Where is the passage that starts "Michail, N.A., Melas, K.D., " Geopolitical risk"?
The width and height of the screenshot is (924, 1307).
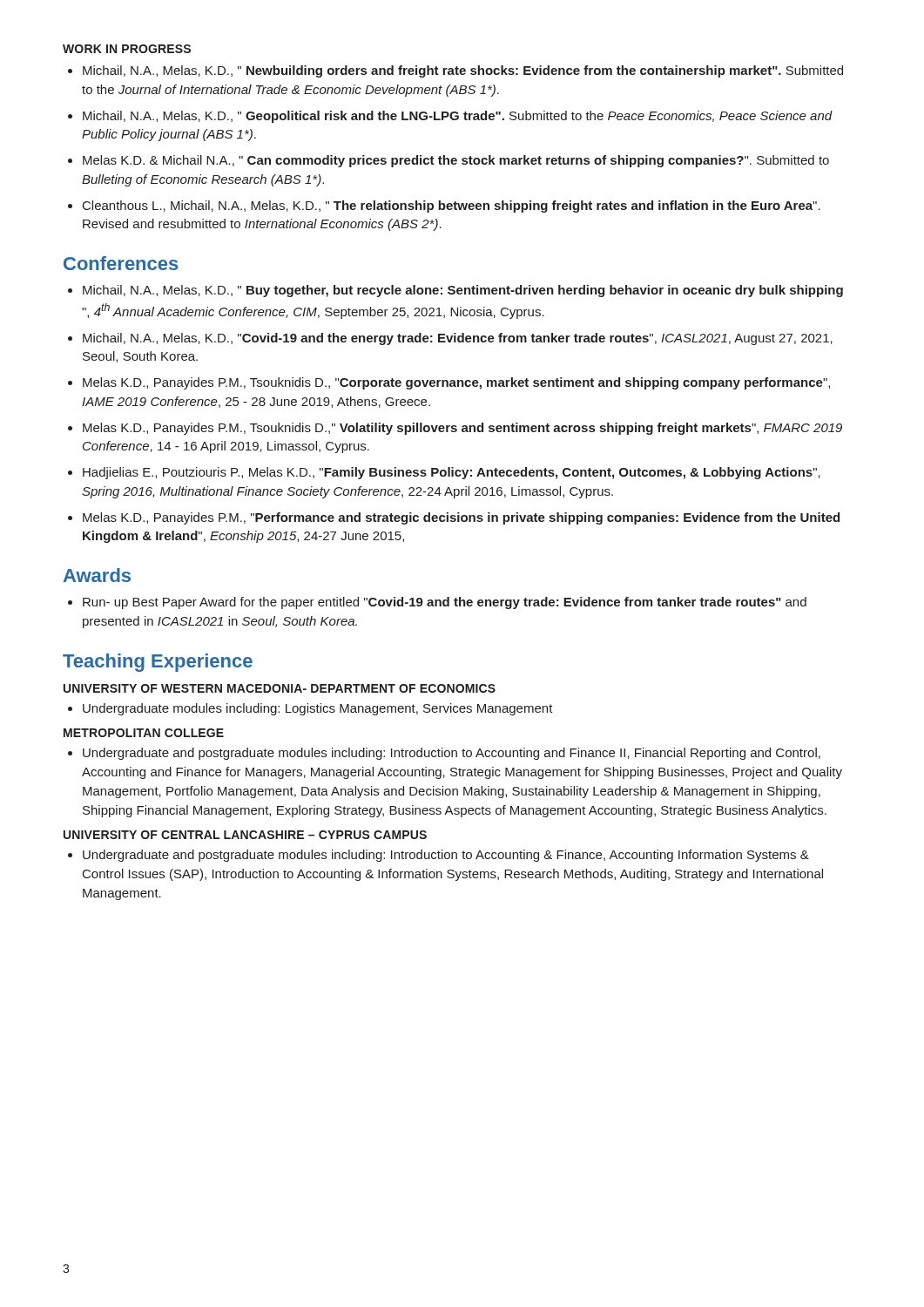[457, 124]
